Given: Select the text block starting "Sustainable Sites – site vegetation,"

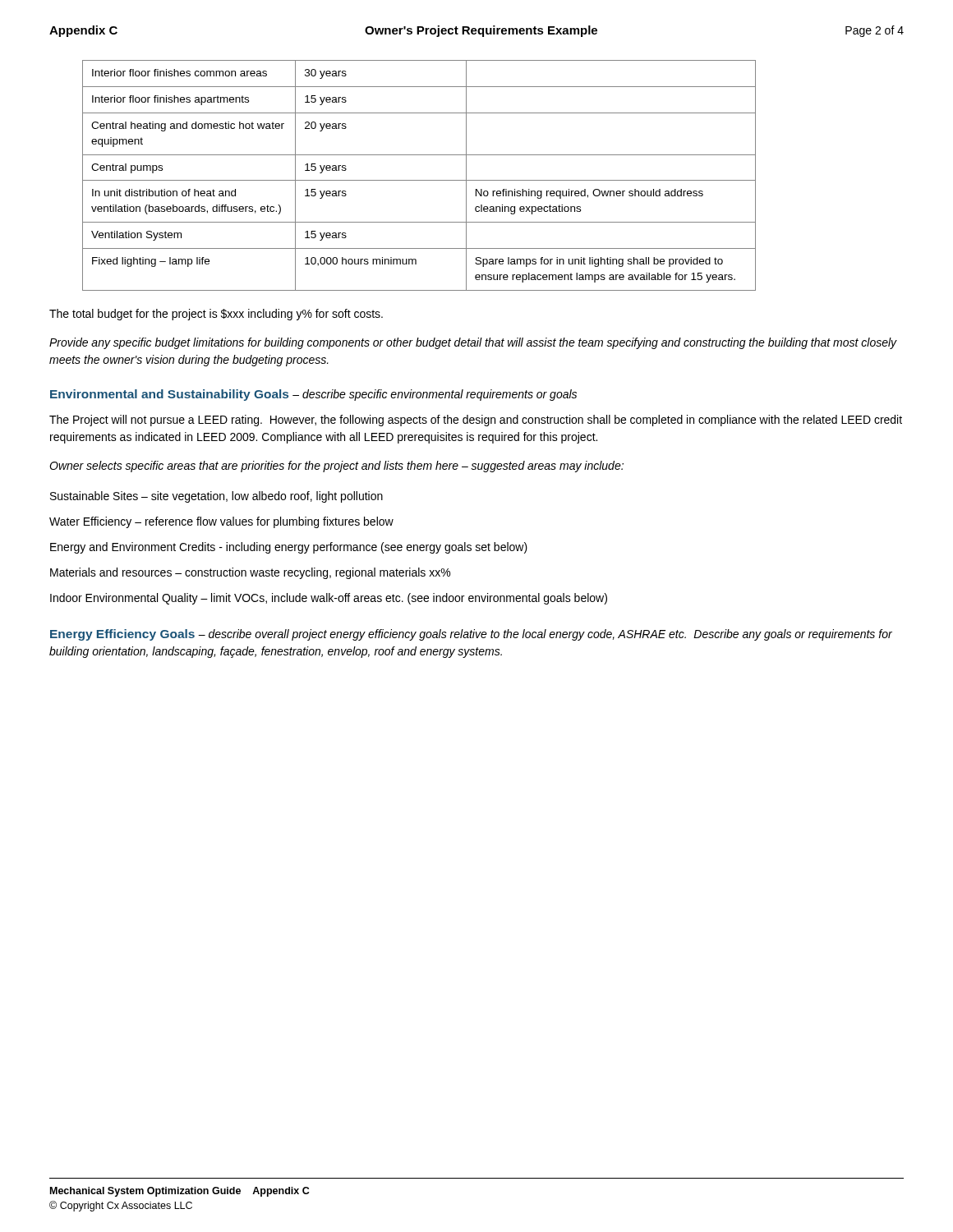Looking at the screenshot, I should coord(216,496).
